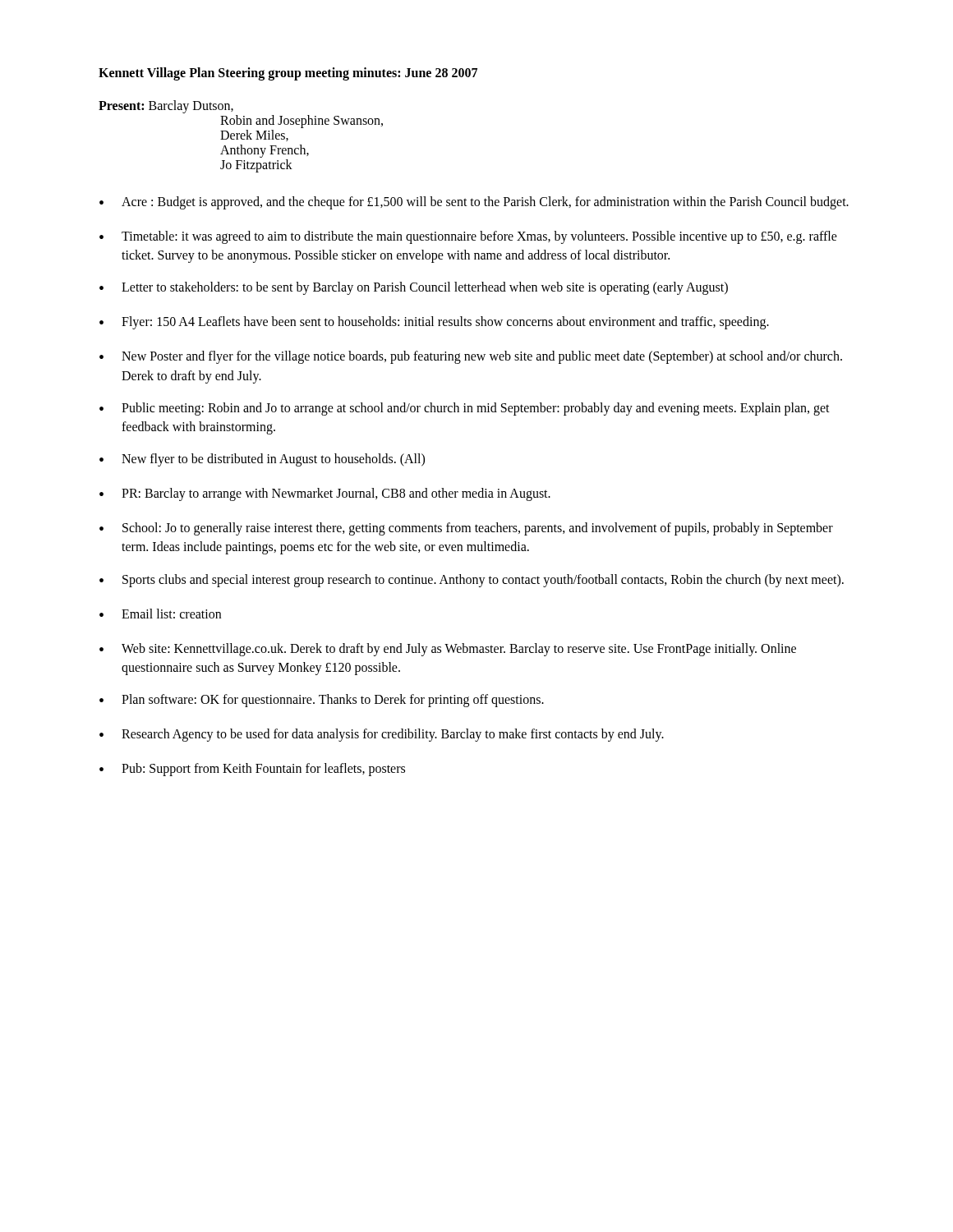Locate the block of text that opens with "• Web site:"

point(476,658)
